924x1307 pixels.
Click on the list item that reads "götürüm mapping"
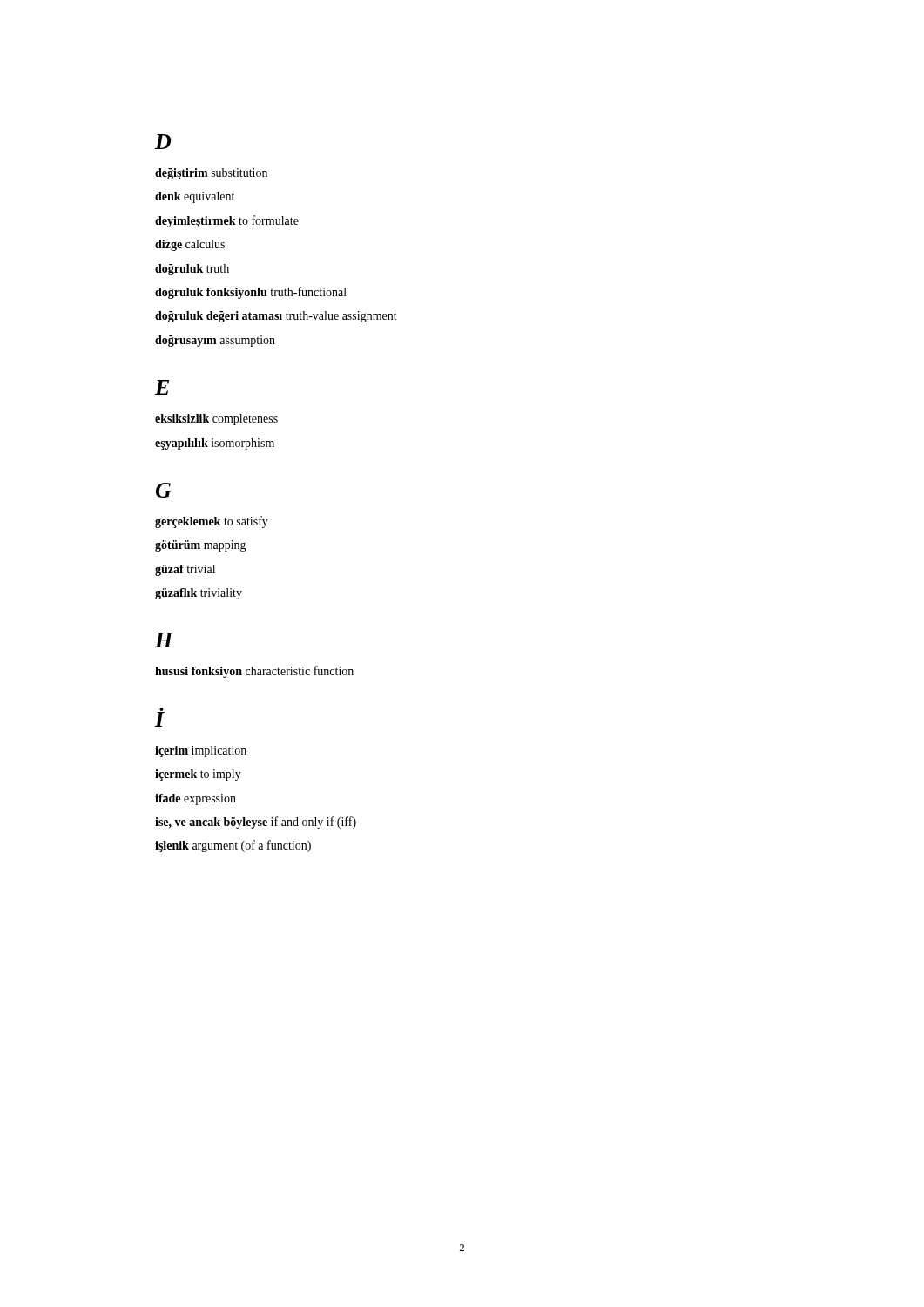coord(201,545)
